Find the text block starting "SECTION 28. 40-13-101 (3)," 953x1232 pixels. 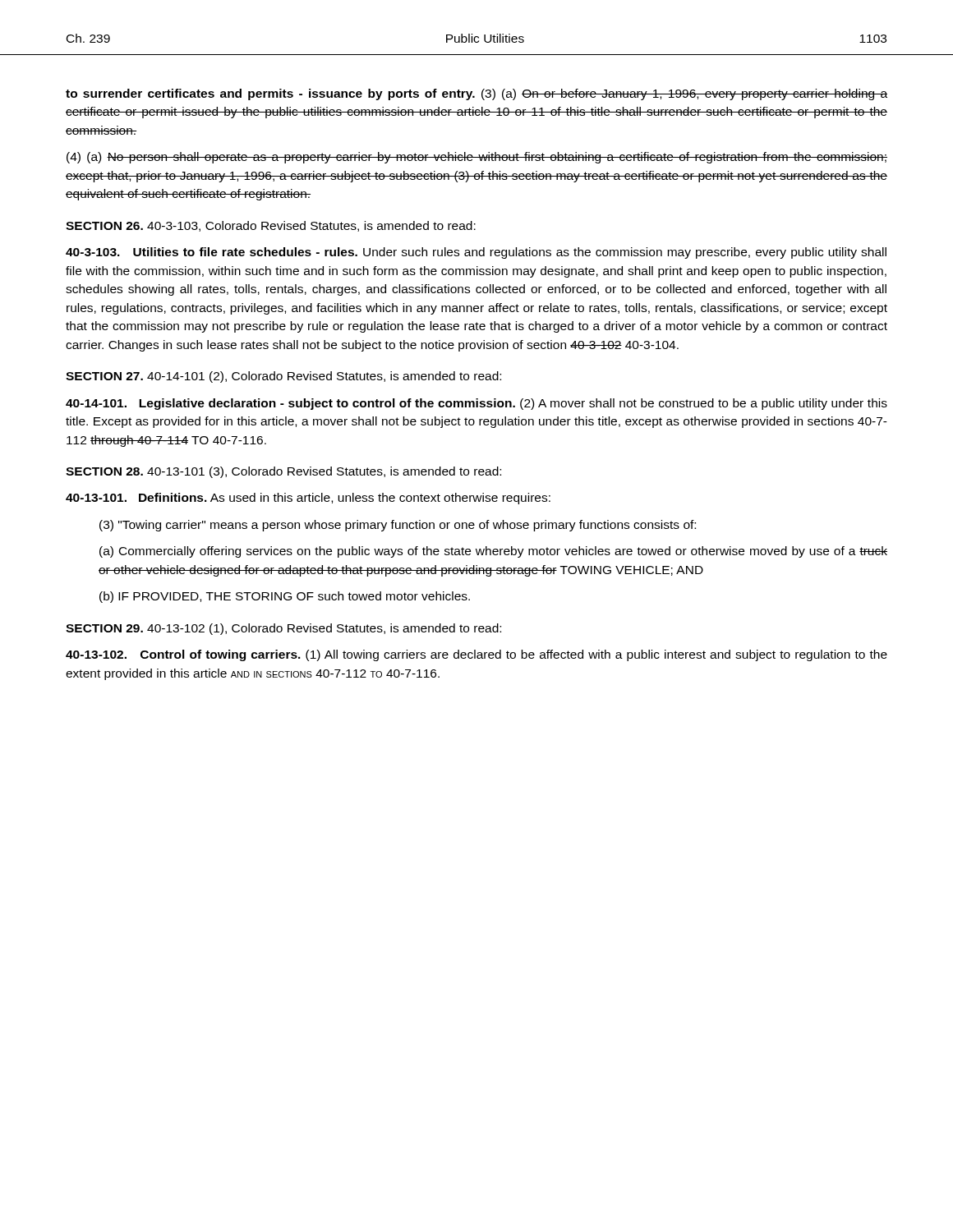[x=284, y=471]
